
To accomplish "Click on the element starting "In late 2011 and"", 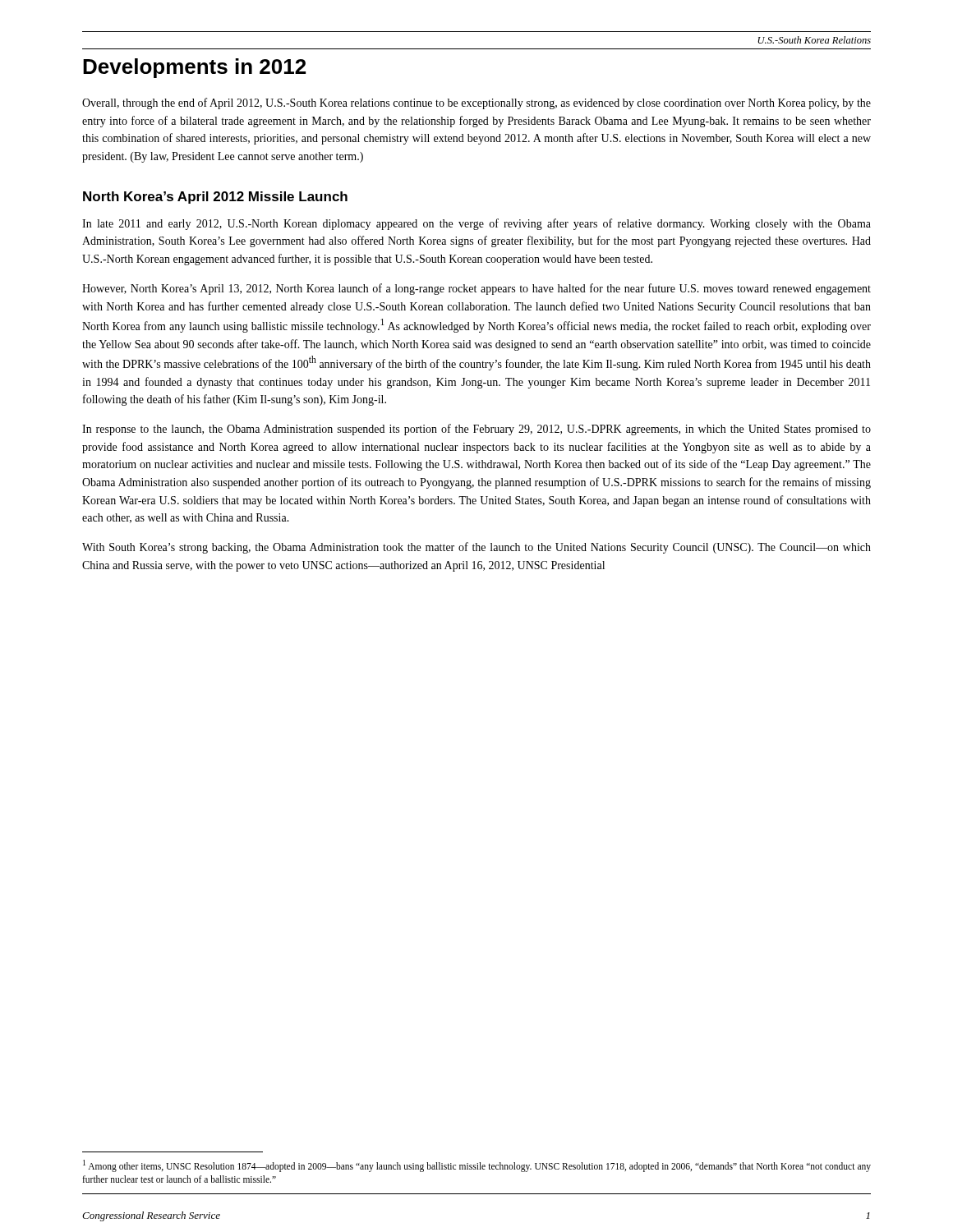I will coord(476,241).
